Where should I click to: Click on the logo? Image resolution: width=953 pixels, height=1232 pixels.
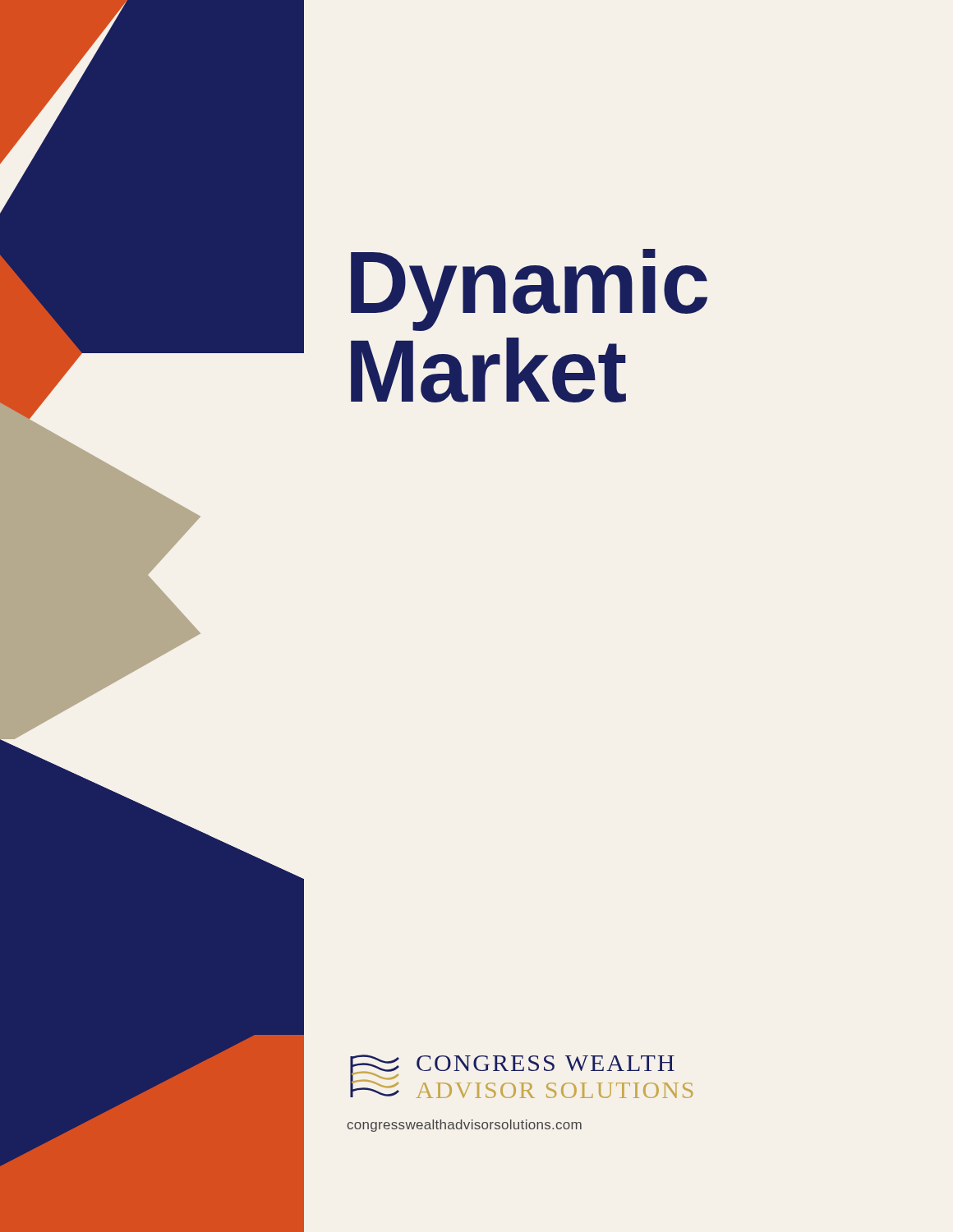click(600, 1090)
